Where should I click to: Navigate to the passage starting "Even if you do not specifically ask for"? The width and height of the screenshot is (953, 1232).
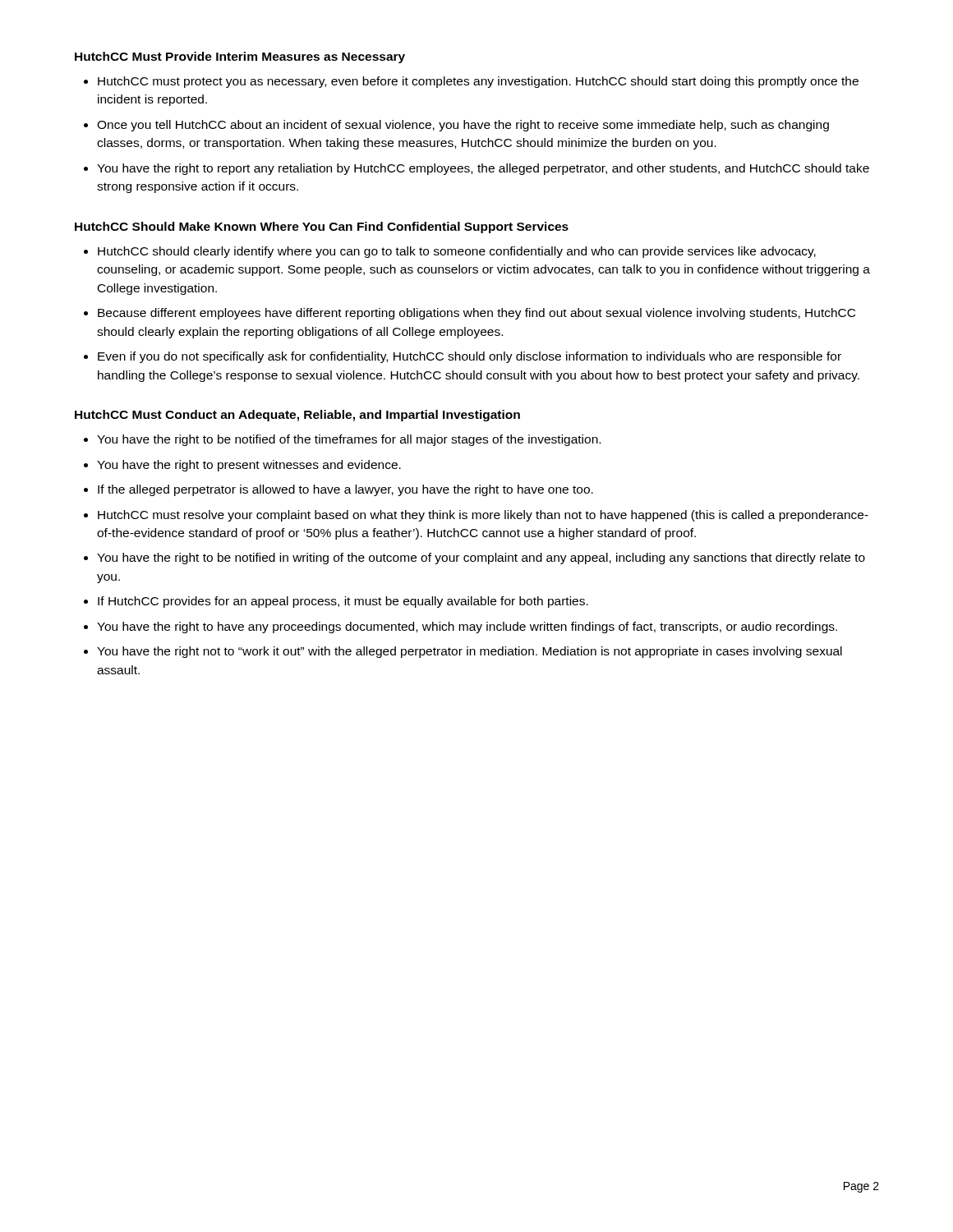pyautogui.click(x=479, y=365)
